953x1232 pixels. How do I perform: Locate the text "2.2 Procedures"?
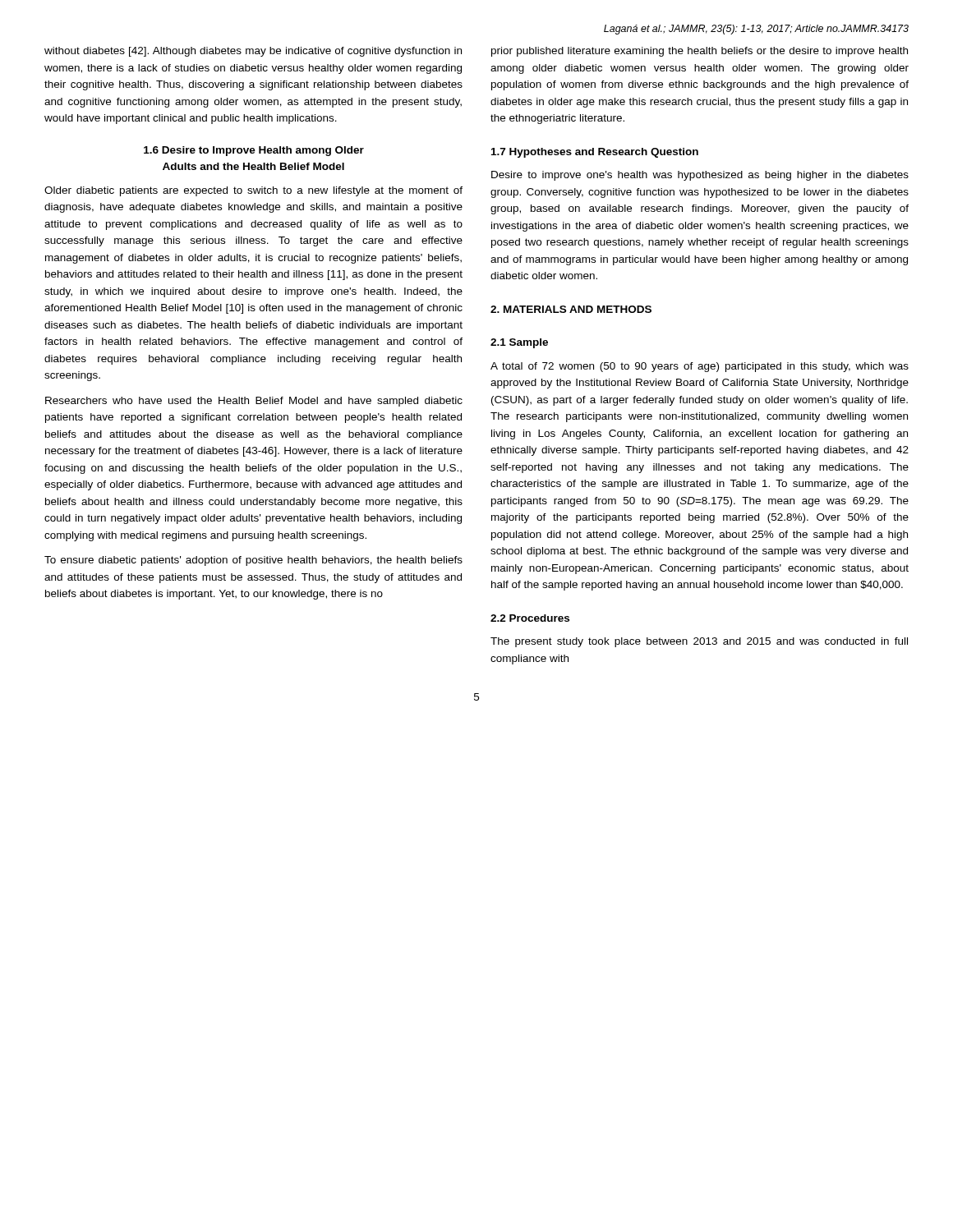[530, 618]
